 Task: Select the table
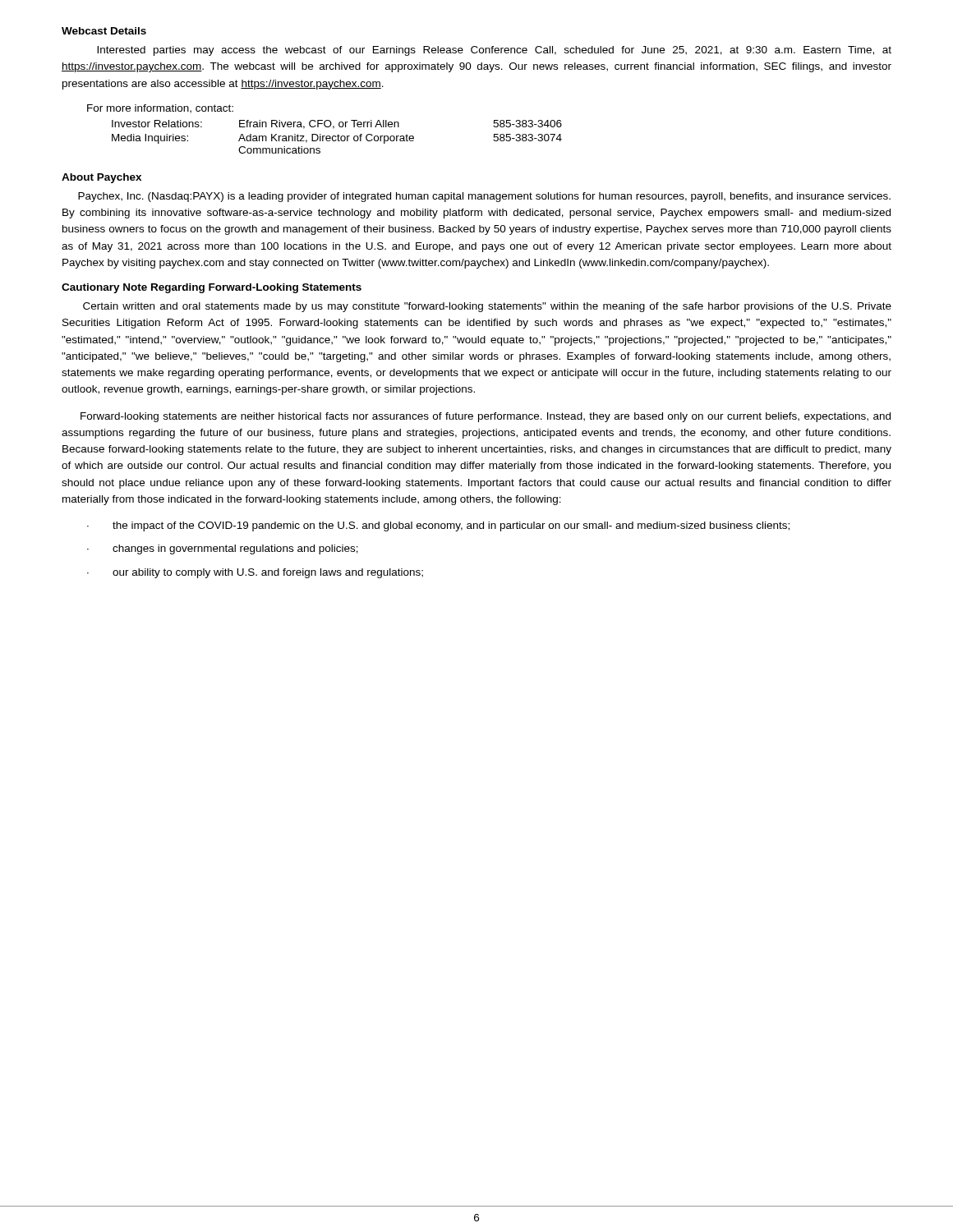pos(501,137)
